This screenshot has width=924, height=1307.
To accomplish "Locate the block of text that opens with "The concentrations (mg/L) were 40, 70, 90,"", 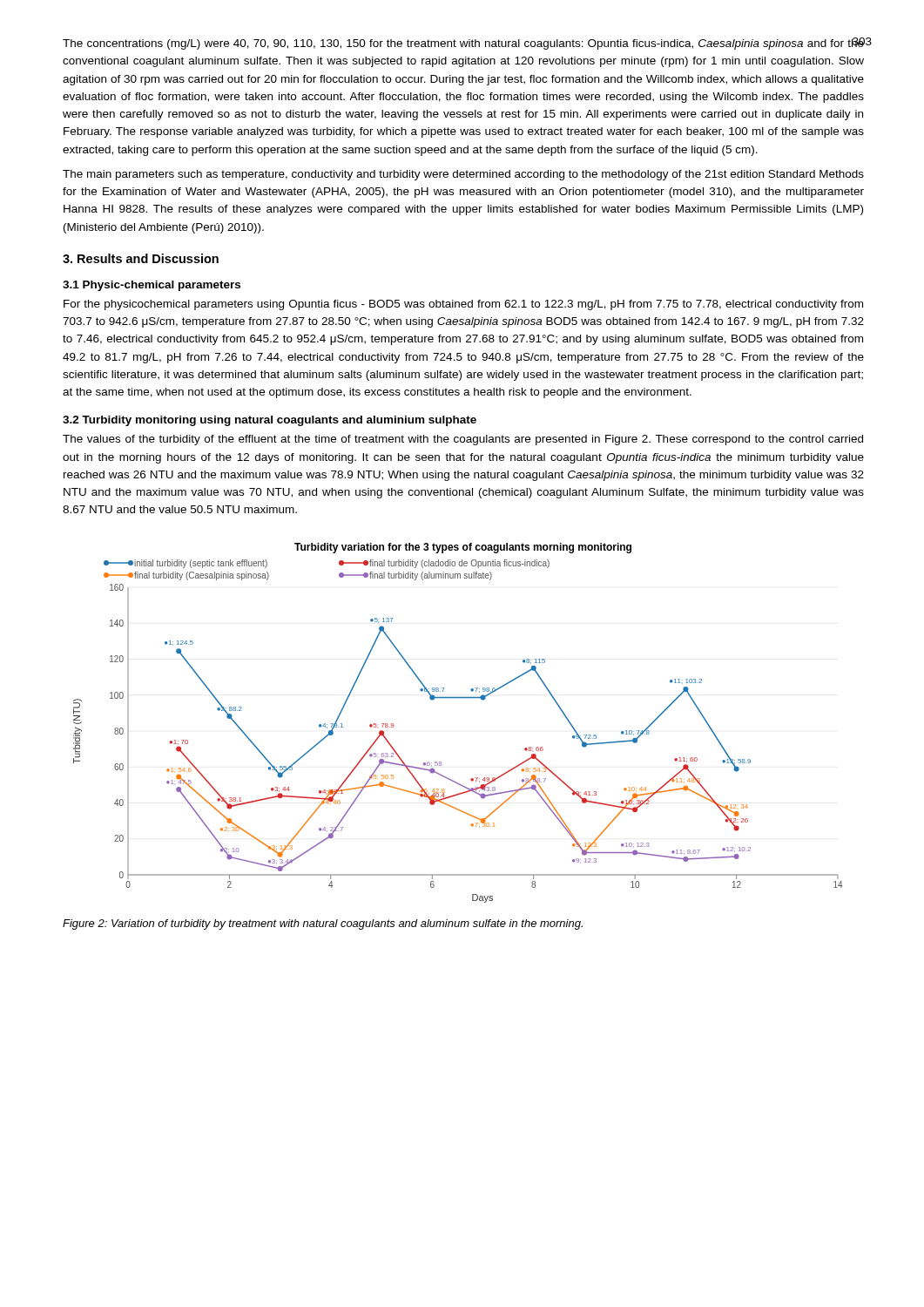I will pos(463,135).
